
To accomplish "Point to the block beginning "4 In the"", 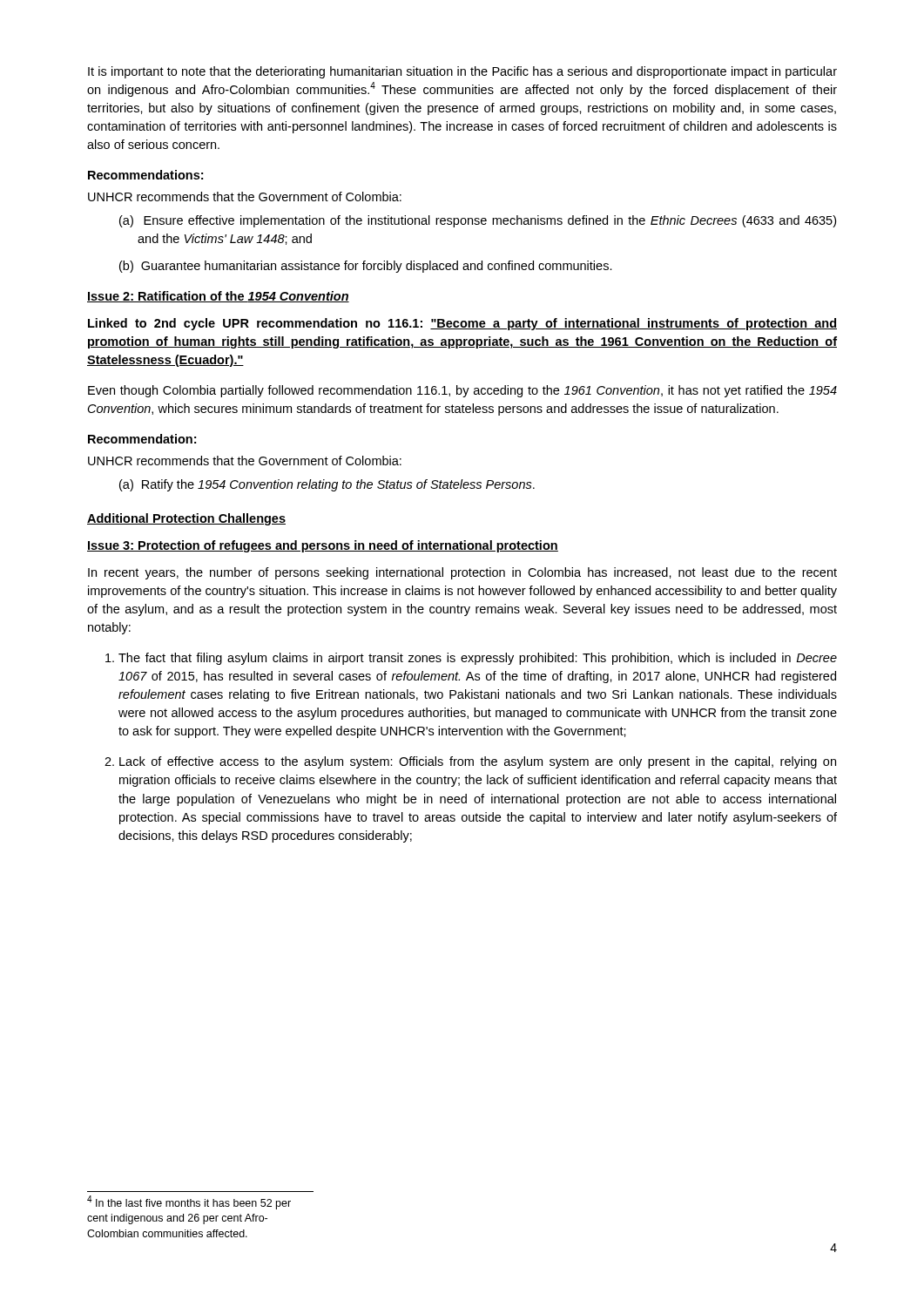I will [x=189, y=1217].
